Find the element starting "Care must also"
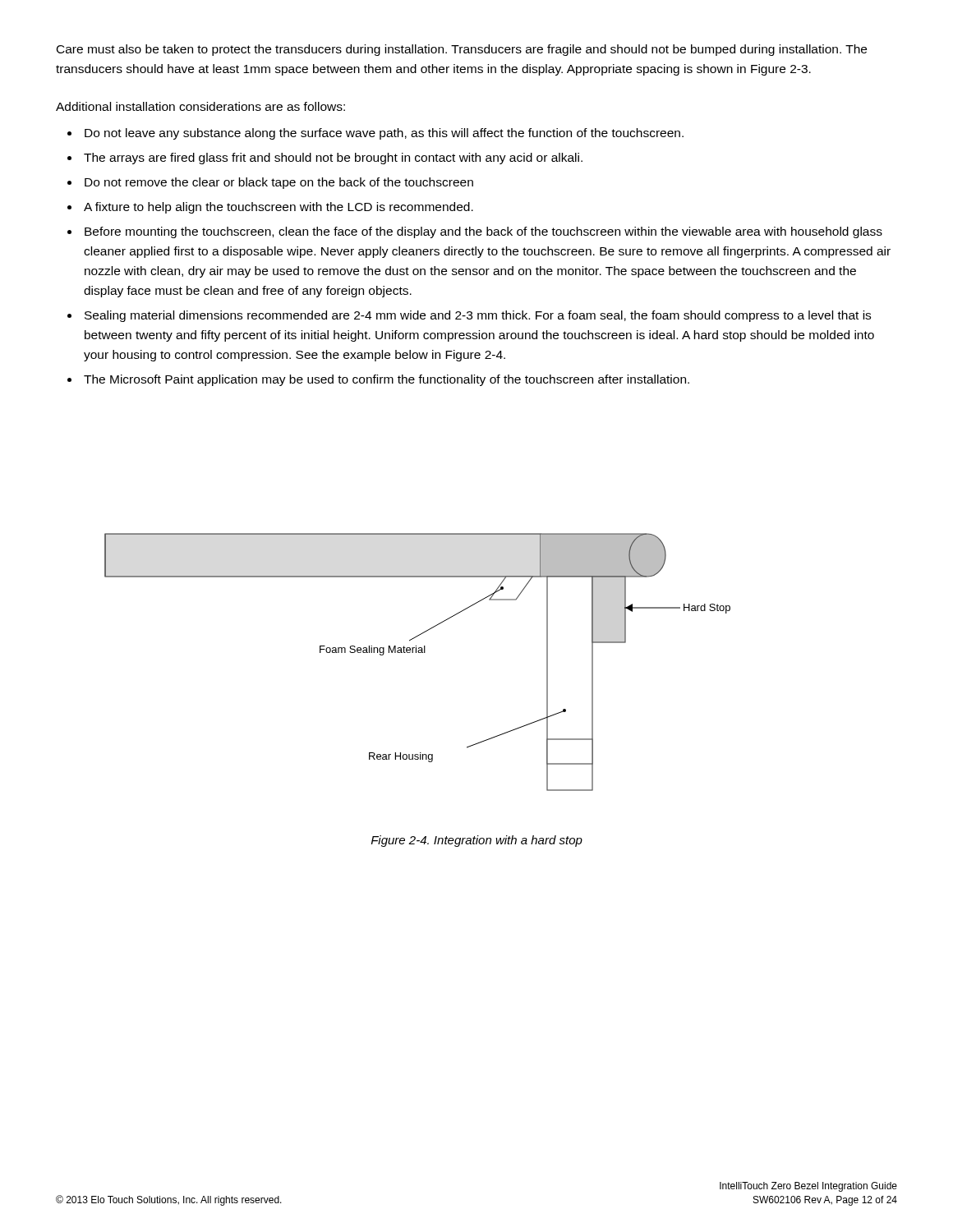 tap(462, 59)
